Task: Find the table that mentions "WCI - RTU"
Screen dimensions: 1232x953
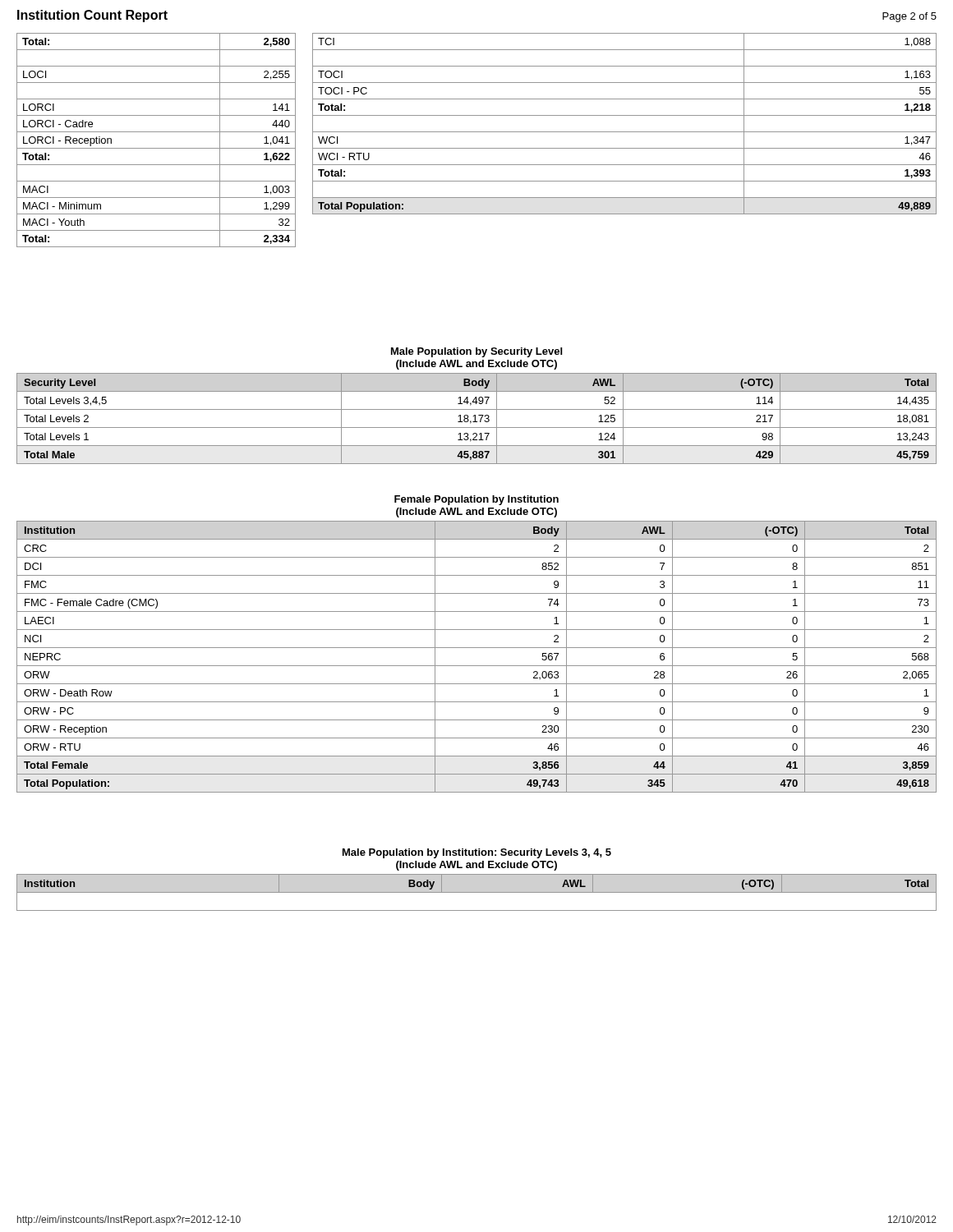Action: [624, 140]
